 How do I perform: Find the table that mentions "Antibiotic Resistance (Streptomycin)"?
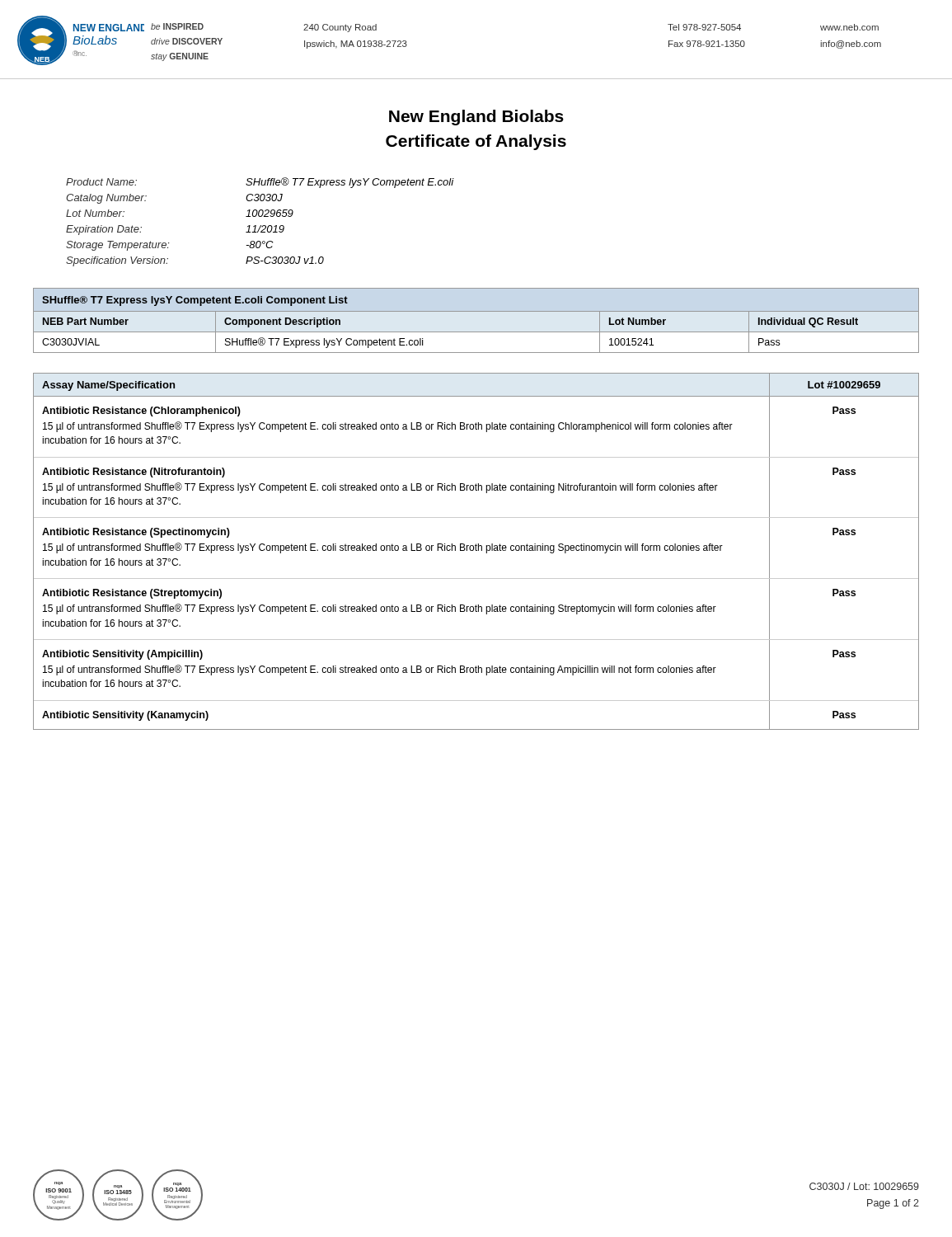click(x=476, y=551)
